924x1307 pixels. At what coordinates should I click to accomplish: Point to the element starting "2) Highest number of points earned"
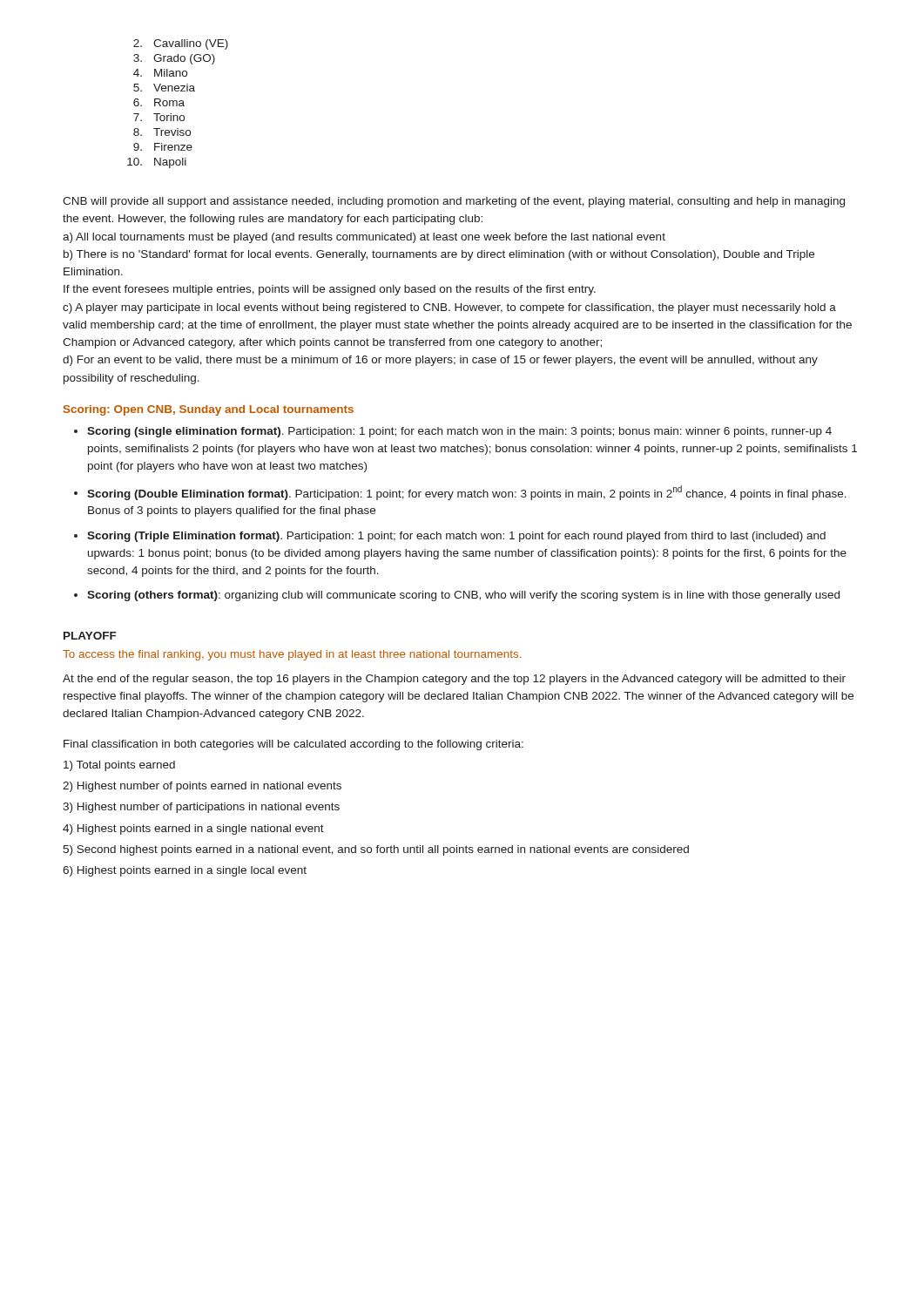pyautogui.click(x=202, y=786)
